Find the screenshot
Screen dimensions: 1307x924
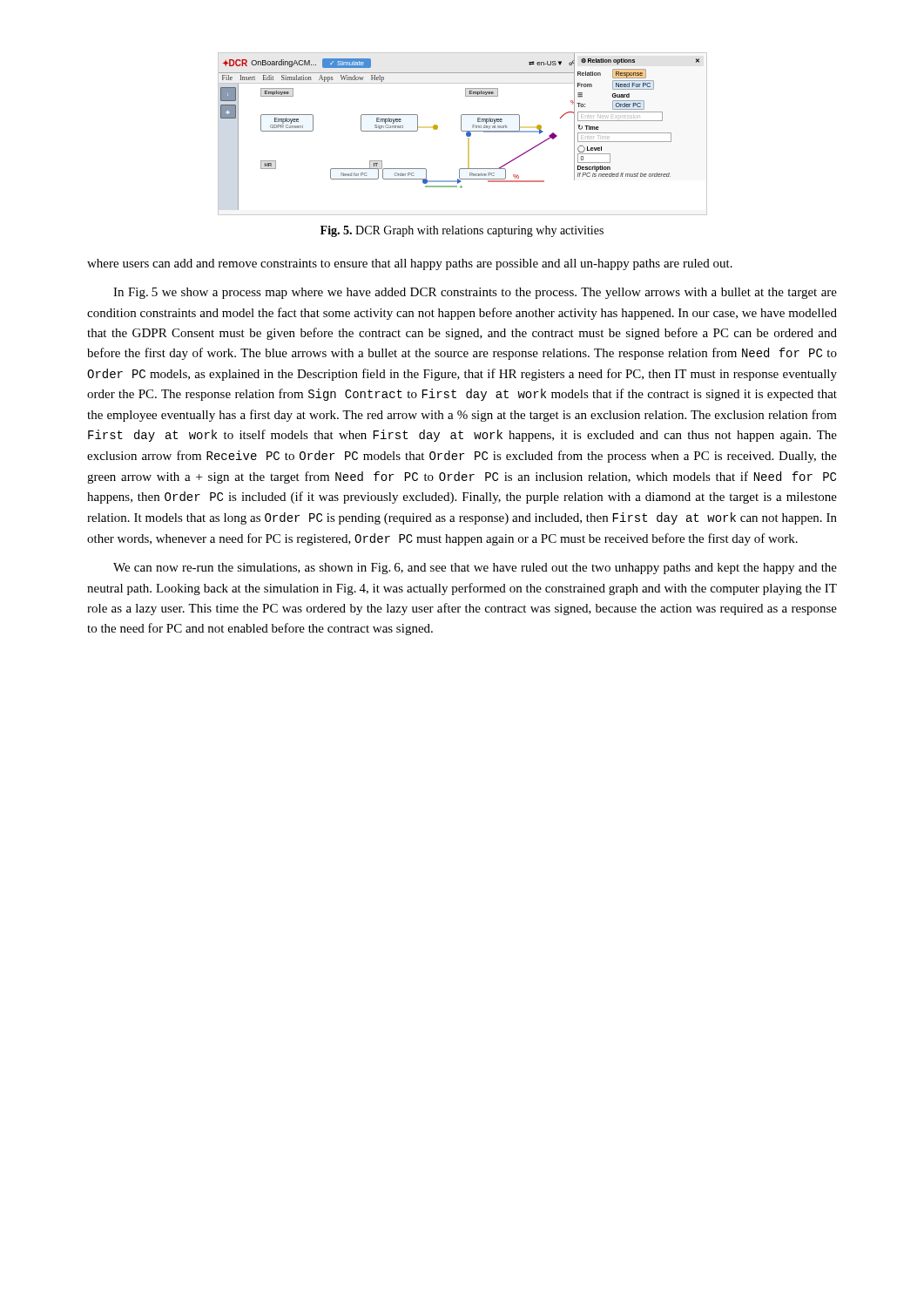tap(462, 134)
